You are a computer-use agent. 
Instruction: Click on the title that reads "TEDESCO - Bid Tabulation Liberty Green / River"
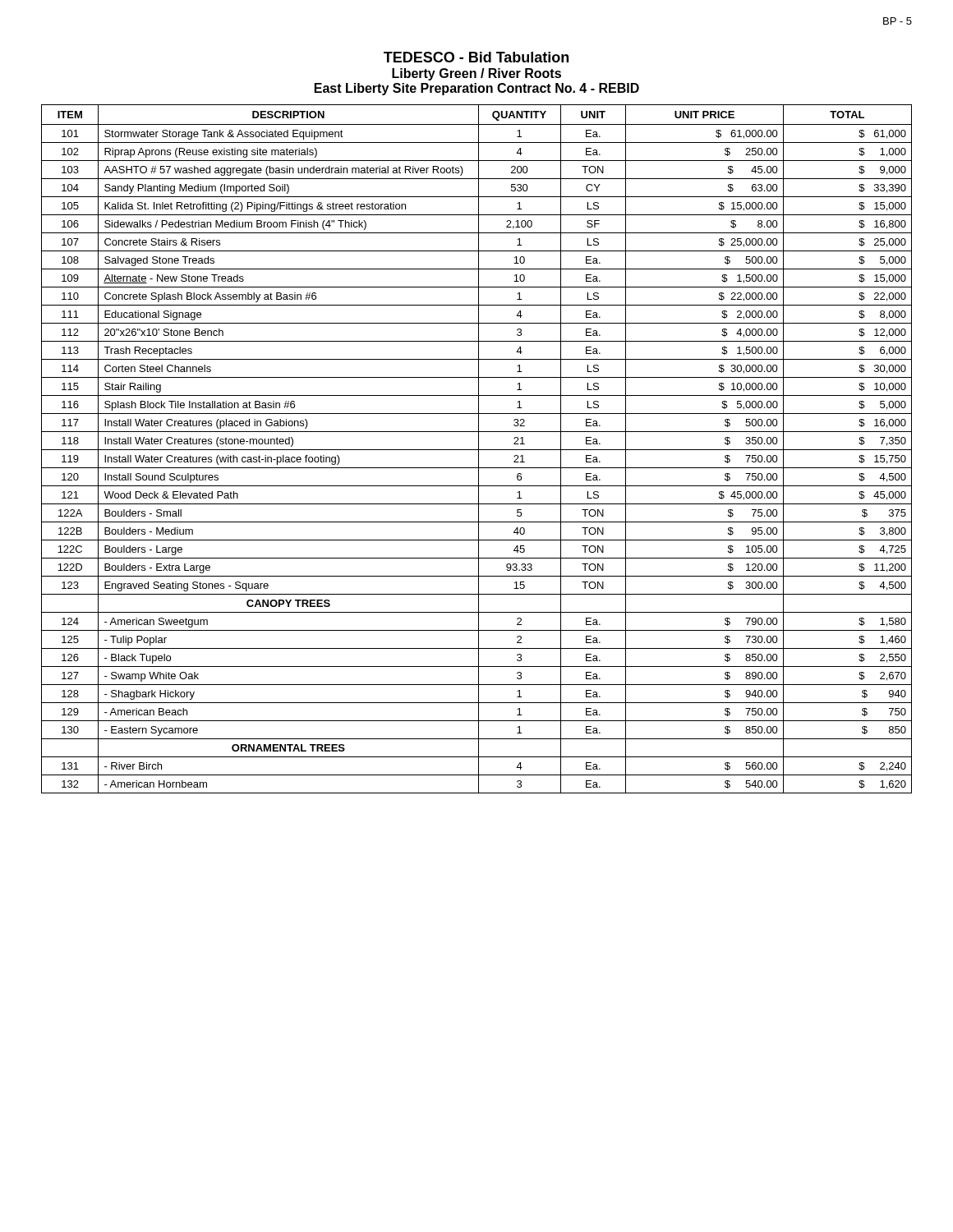tap(476, 73)
